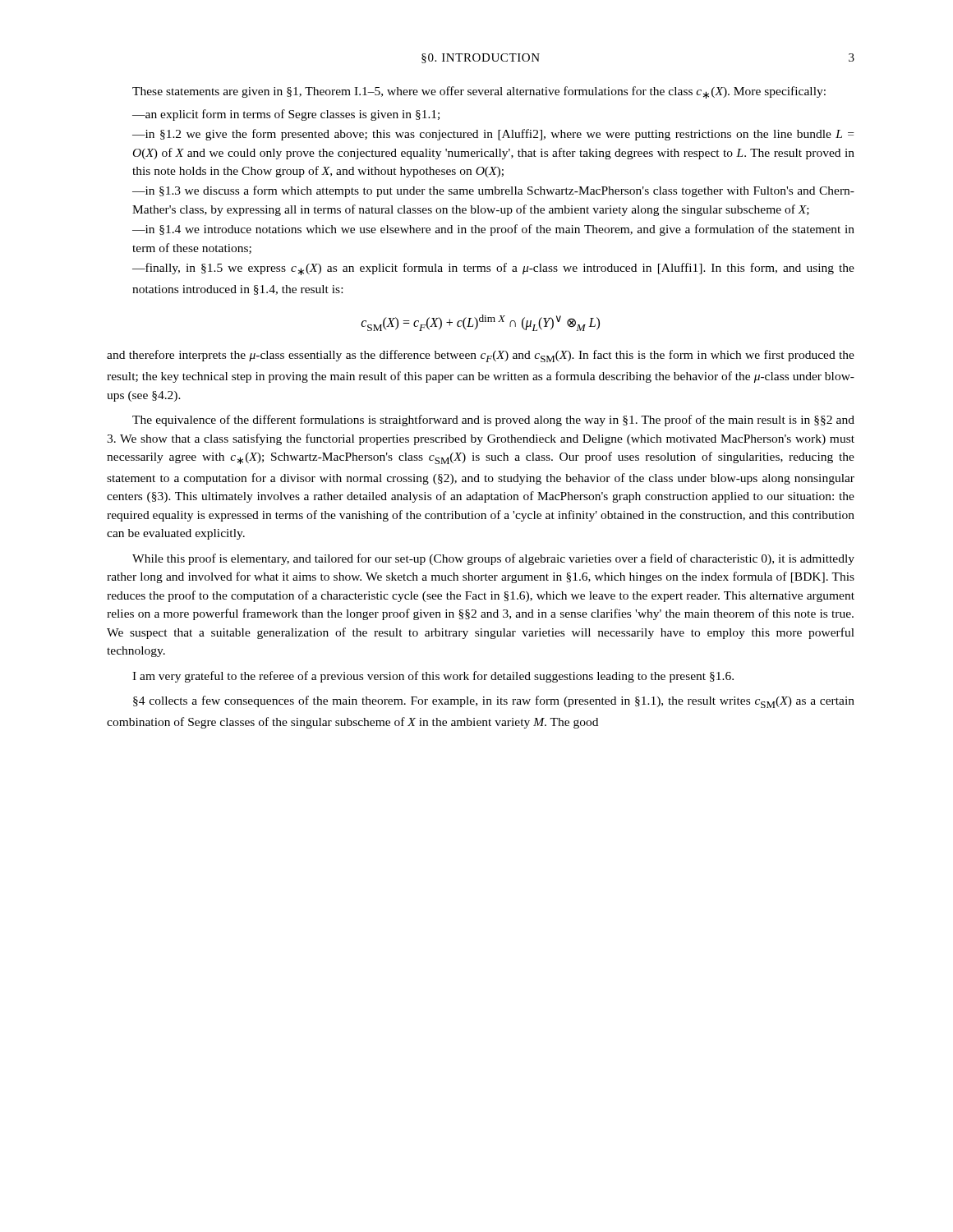Image resolution: width=953 pixels, height=1232 pixels.
Task: Locate the block of text that opens with "—in §1.2 we give the form presented above;"
Action: click(x=481, y=153)
